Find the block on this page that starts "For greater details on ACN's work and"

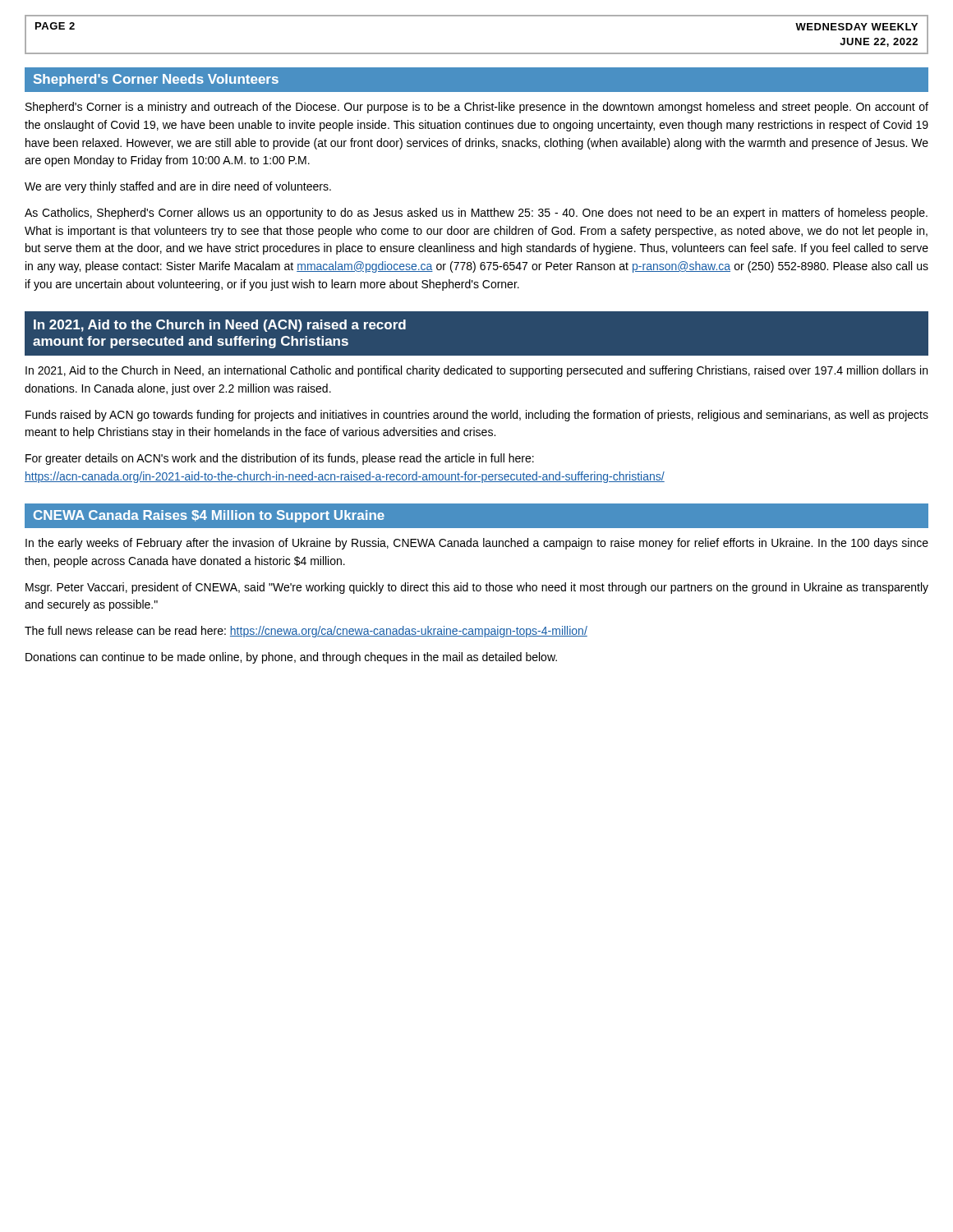pos(345,467)
